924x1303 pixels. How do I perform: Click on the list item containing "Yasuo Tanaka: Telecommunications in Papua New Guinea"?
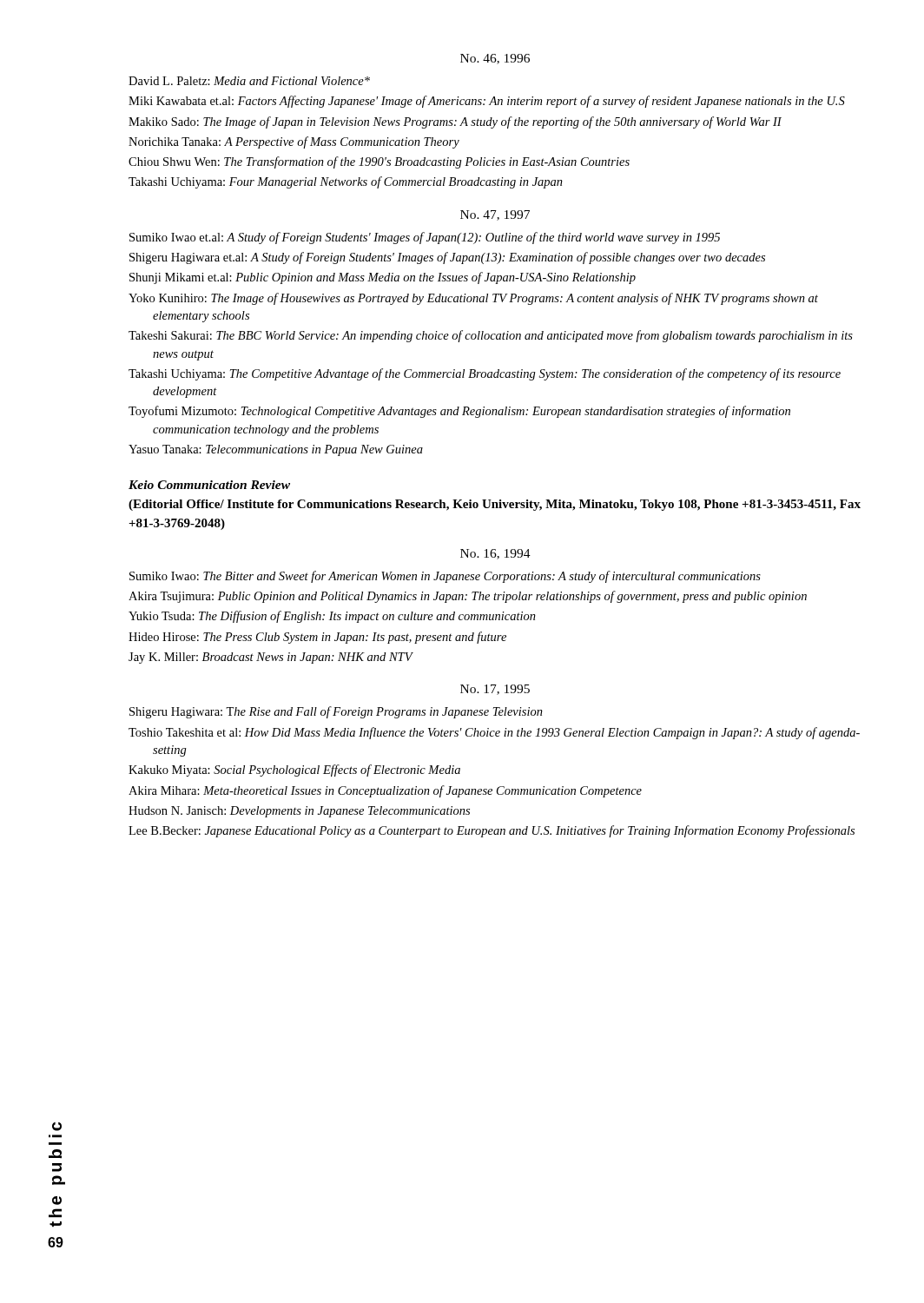pyautogui.click(x=276, y=449)
